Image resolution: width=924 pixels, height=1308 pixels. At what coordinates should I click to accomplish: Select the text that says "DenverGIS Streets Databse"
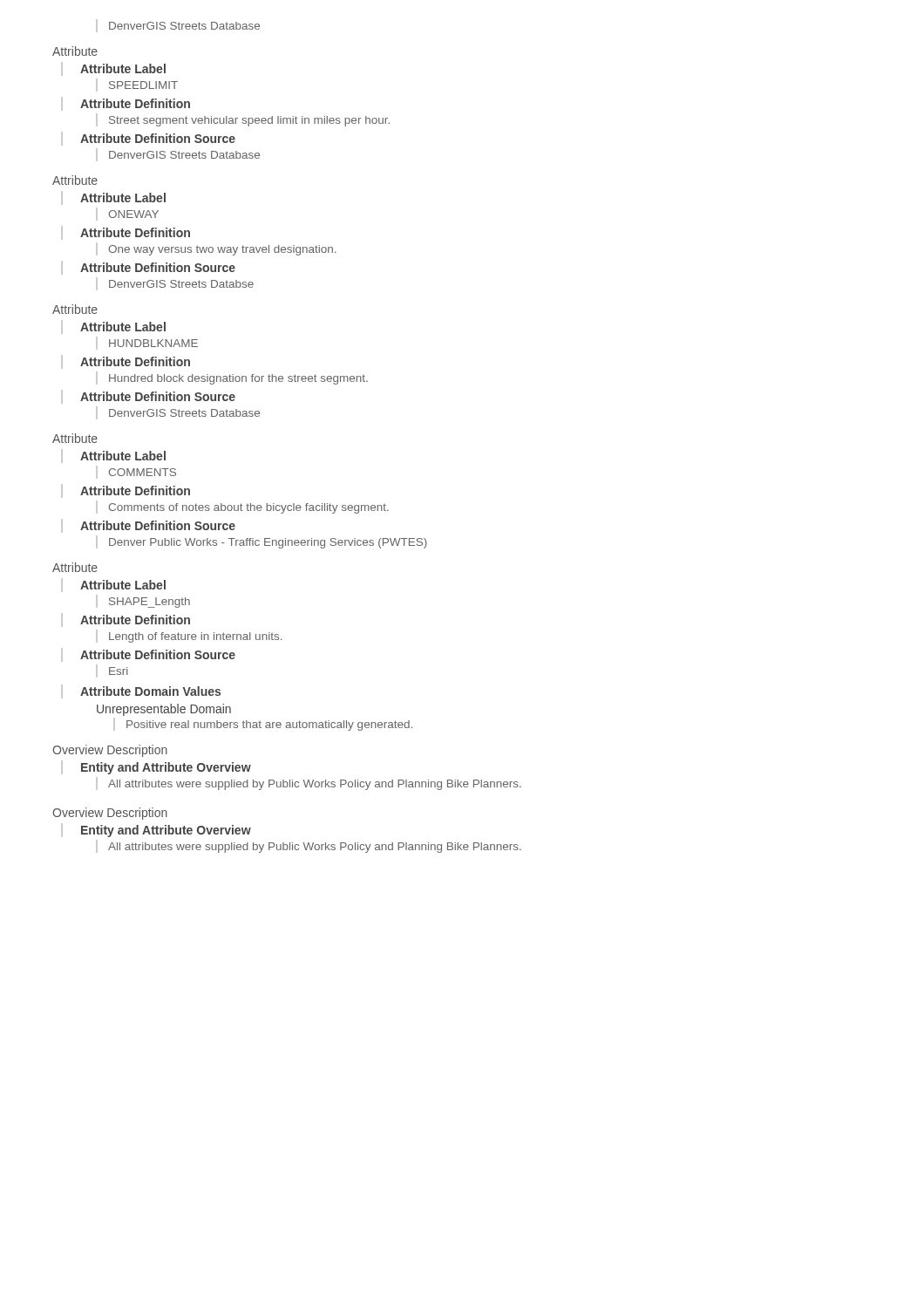tap(181, 284)
